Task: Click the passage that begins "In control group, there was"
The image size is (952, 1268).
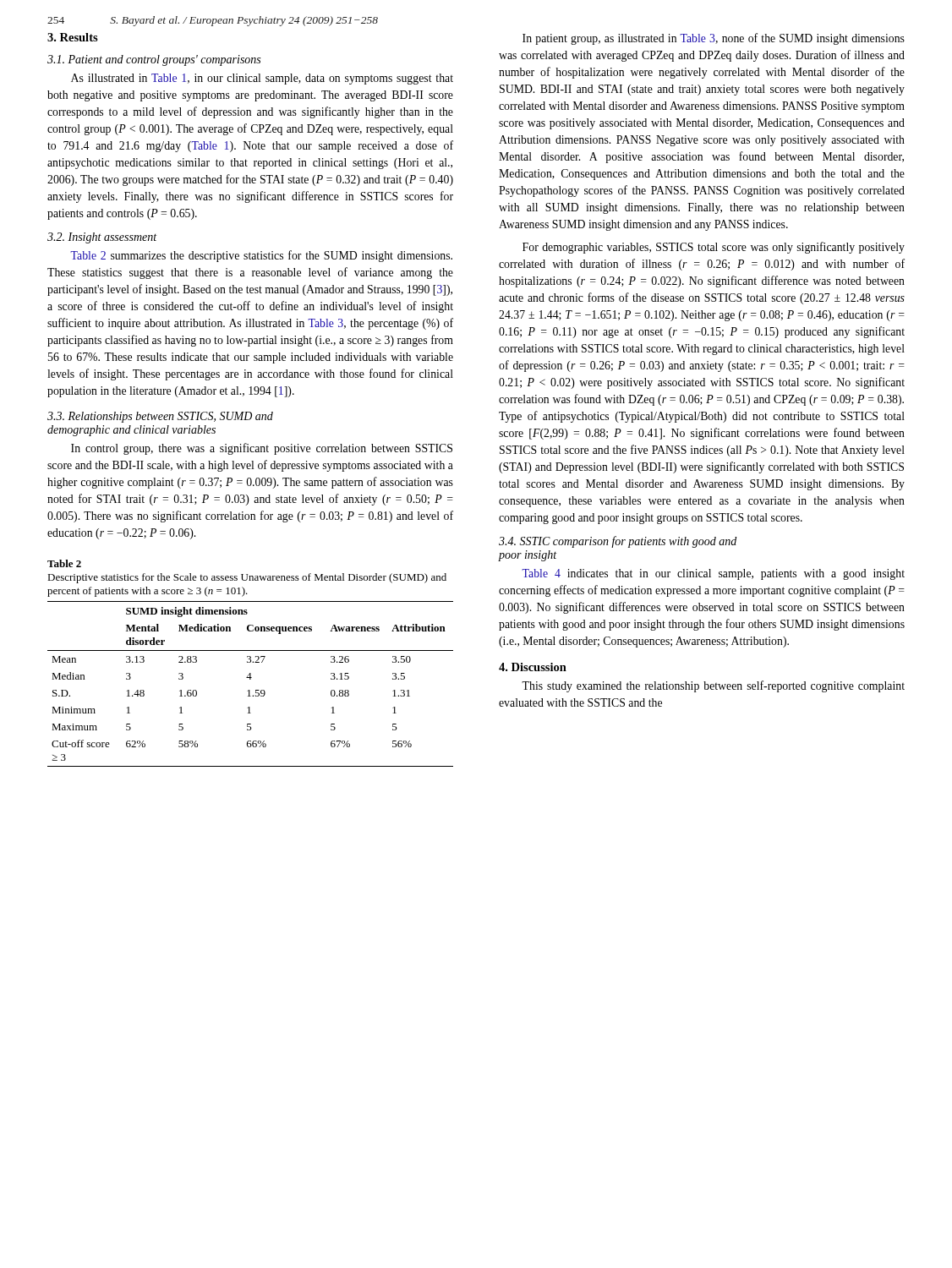Action: click(x=250, y=491)
